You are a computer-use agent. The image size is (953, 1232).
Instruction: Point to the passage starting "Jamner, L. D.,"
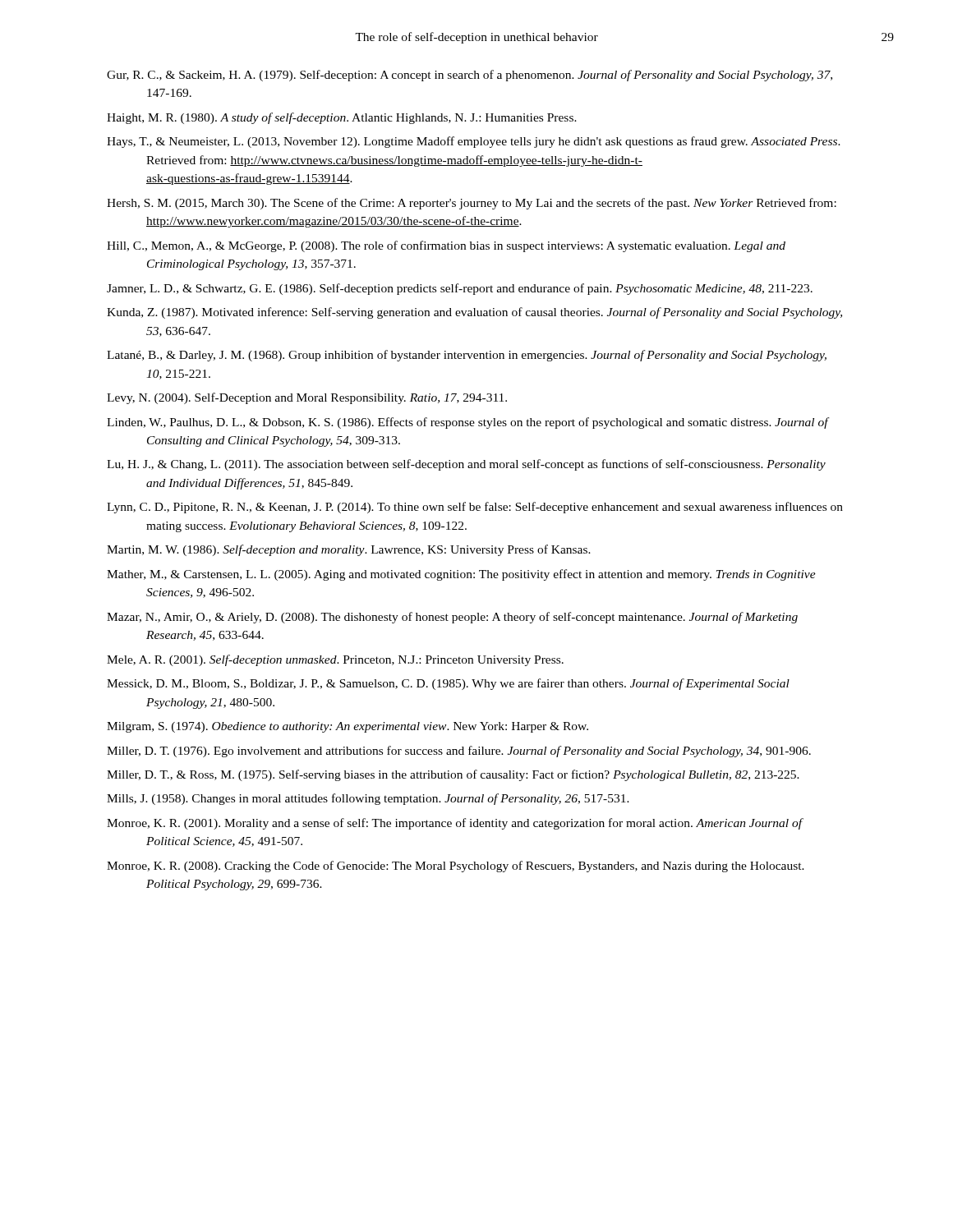click(460, 288)
